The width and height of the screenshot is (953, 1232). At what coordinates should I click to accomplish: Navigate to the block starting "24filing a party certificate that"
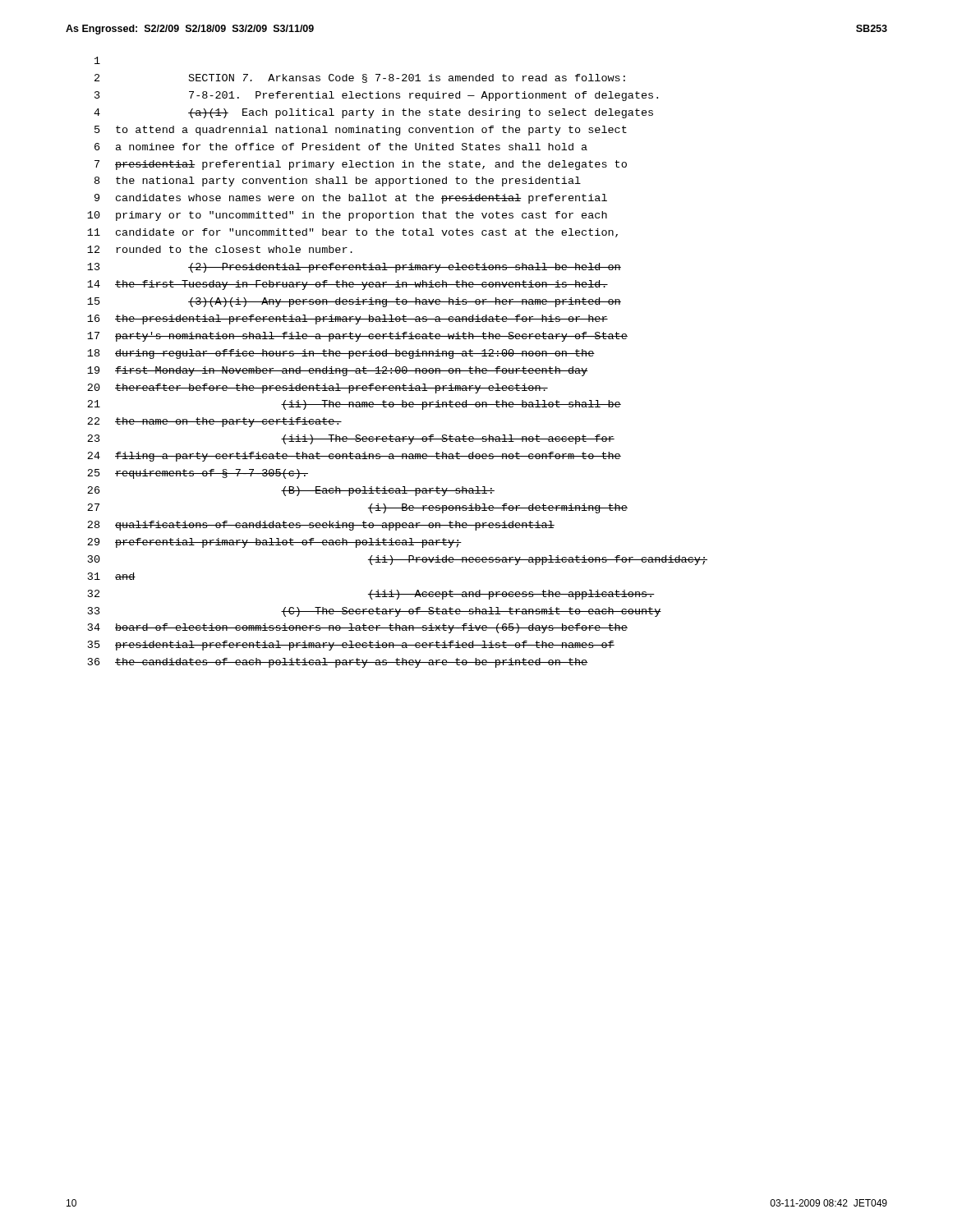click(476, 457)
